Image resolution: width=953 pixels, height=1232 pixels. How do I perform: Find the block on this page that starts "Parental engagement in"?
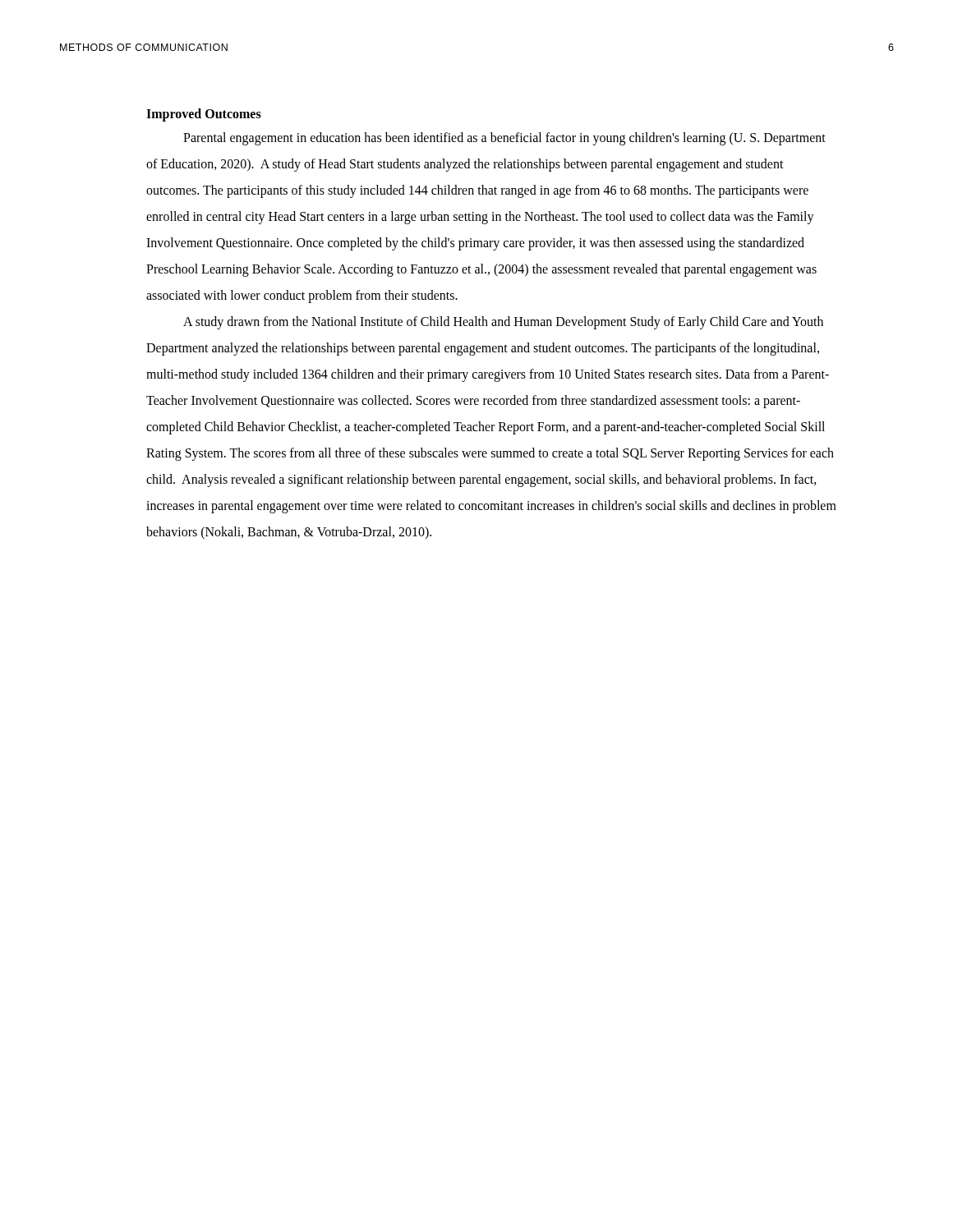click(486, 216)
